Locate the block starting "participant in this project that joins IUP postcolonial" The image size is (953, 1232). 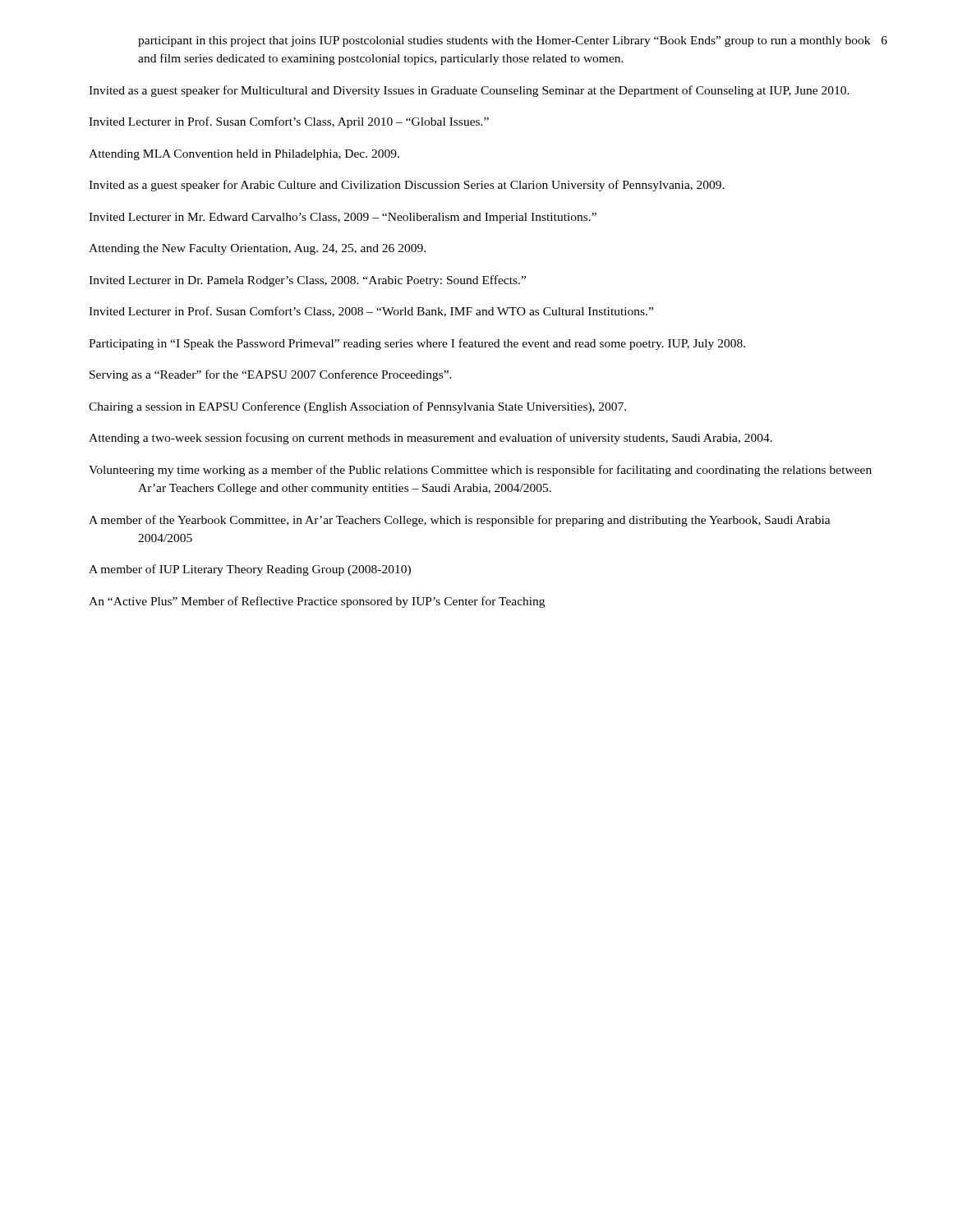504,49
